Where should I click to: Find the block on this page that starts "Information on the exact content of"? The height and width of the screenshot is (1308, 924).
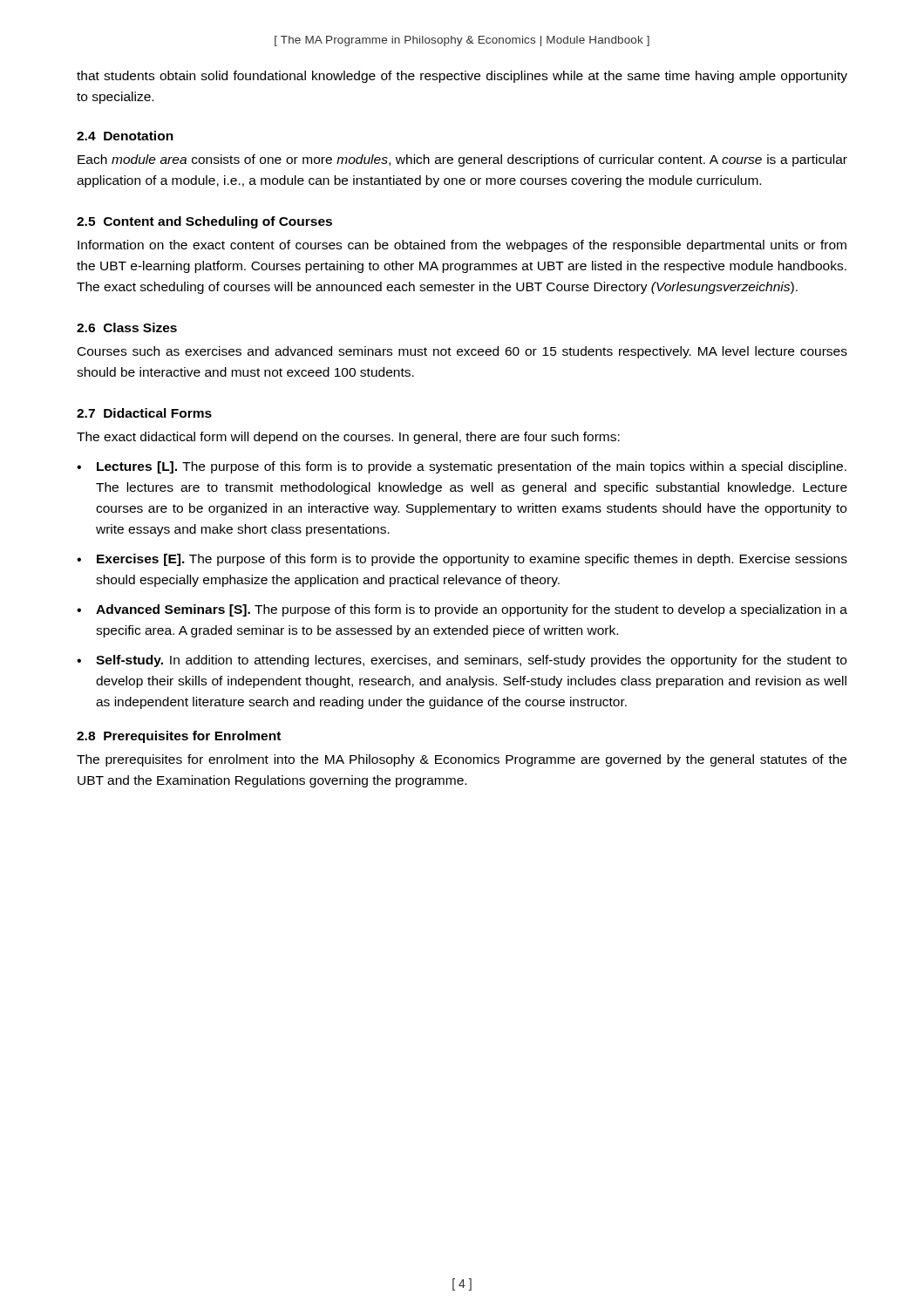(462, 266)
